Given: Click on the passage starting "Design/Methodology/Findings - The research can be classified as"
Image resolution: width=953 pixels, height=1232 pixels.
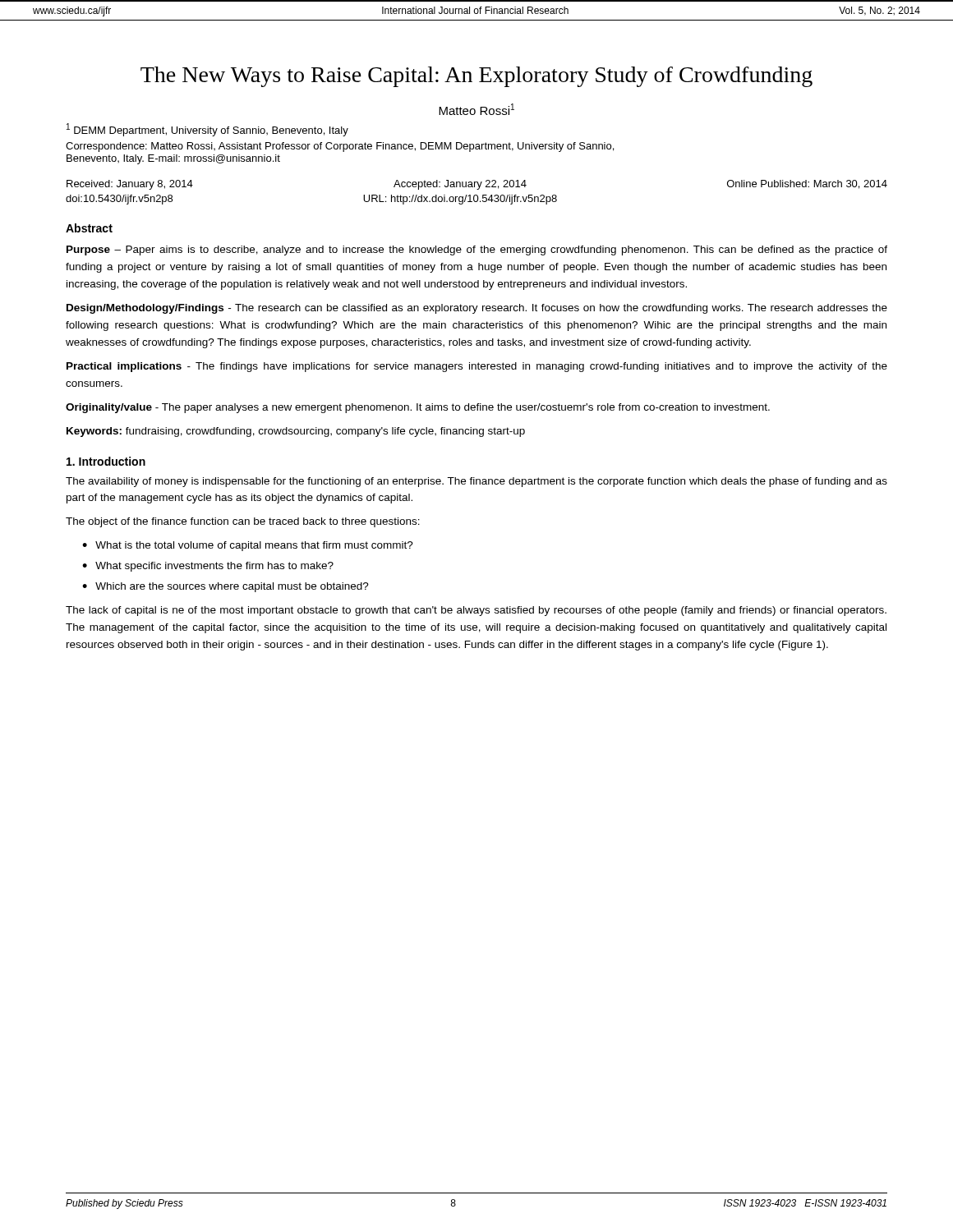Looking at the screenshot, I should pyautogui.click(x=476, y=325).
